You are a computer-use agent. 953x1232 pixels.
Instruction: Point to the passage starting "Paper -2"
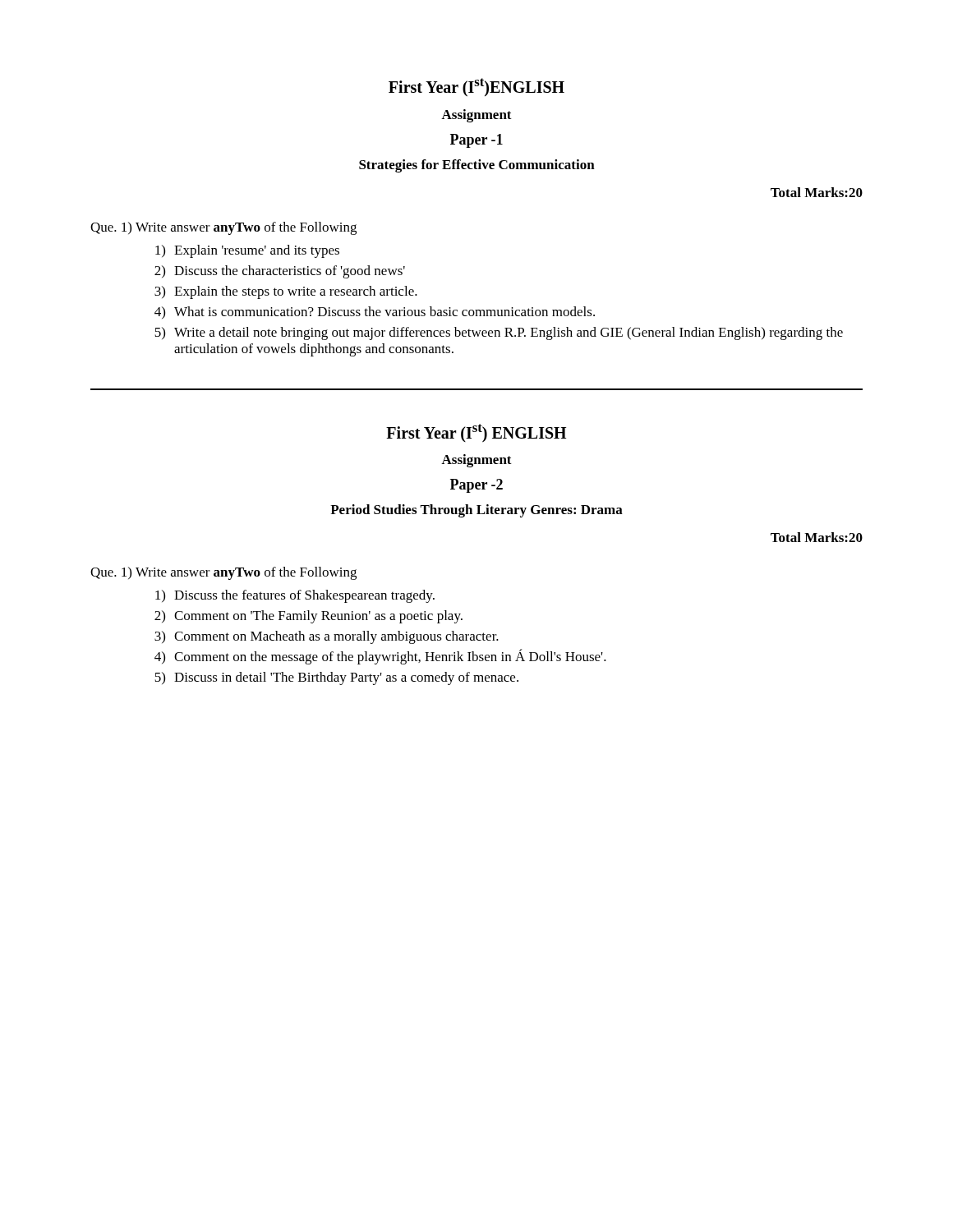point(476,485)
